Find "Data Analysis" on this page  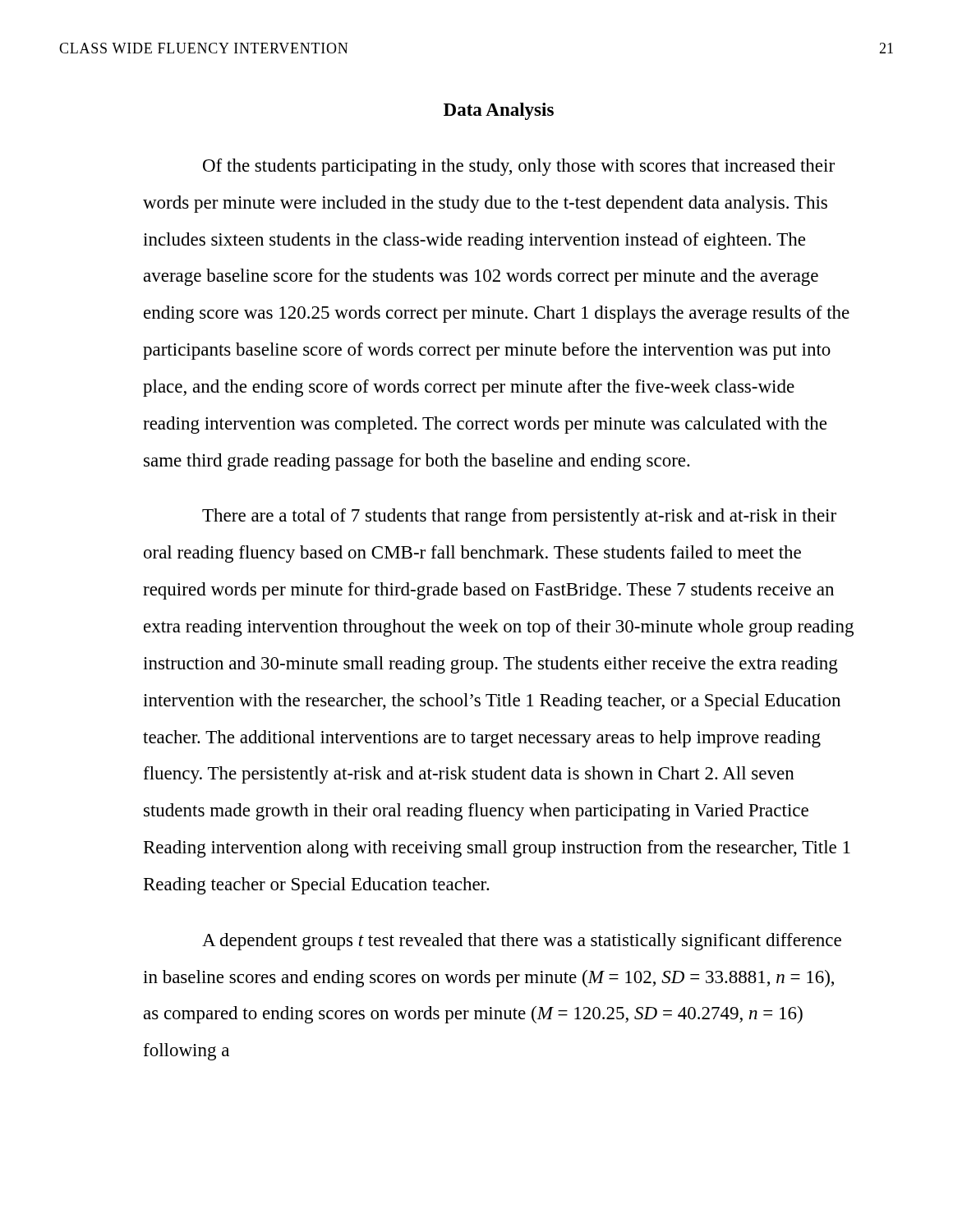(x=499, y=110)
